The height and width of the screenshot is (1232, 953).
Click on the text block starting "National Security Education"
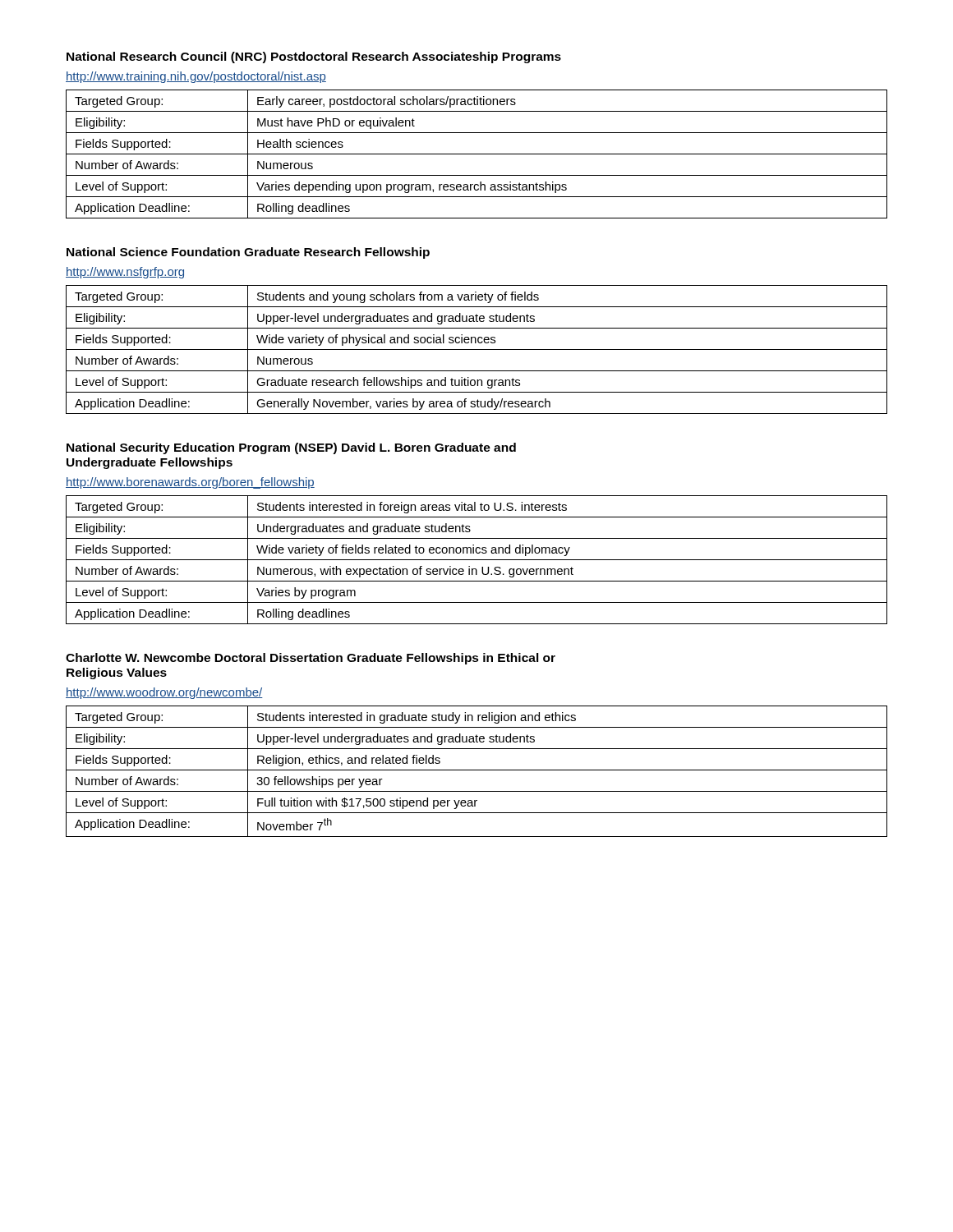point(291,455)
